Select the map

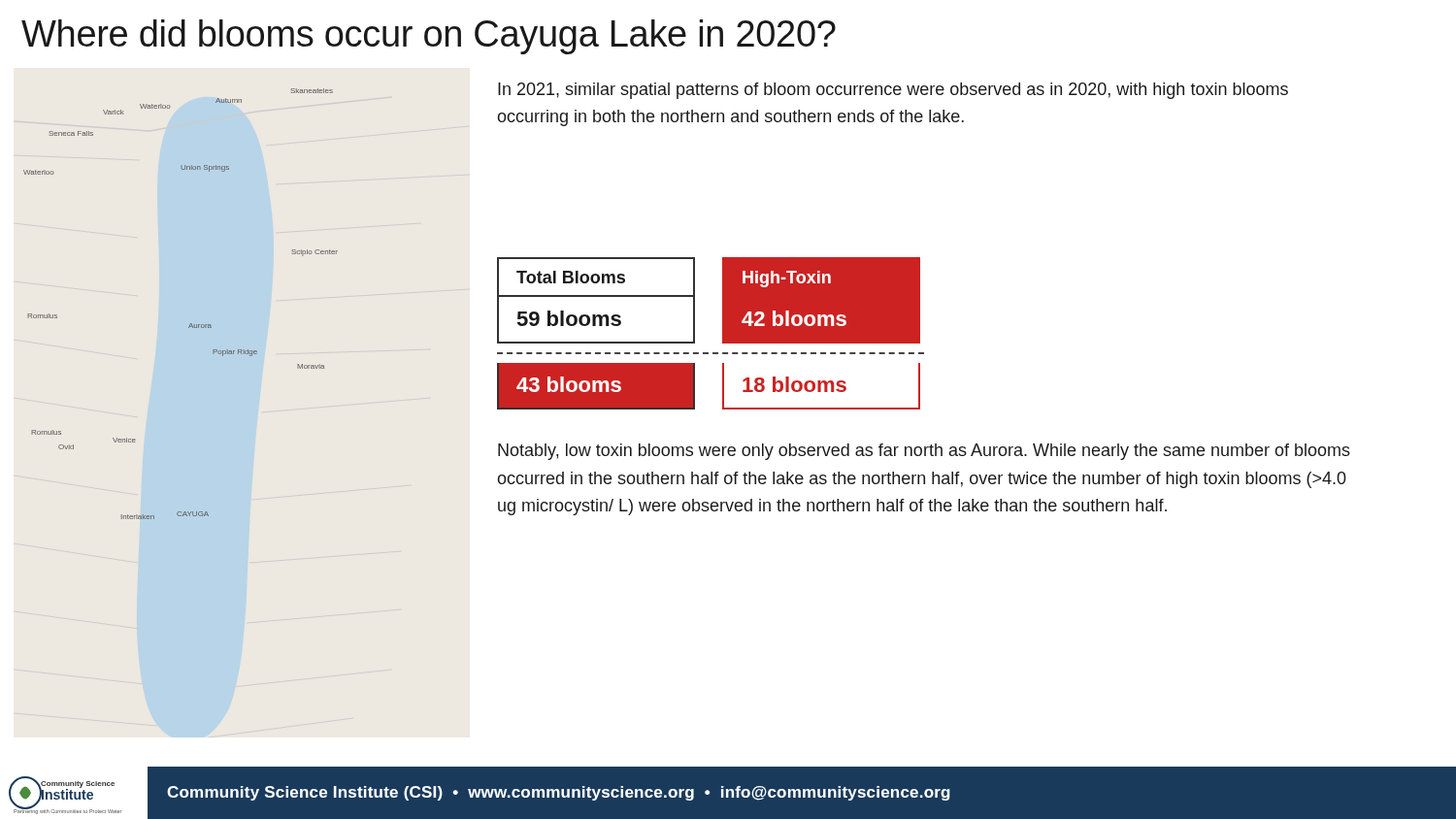242,403
